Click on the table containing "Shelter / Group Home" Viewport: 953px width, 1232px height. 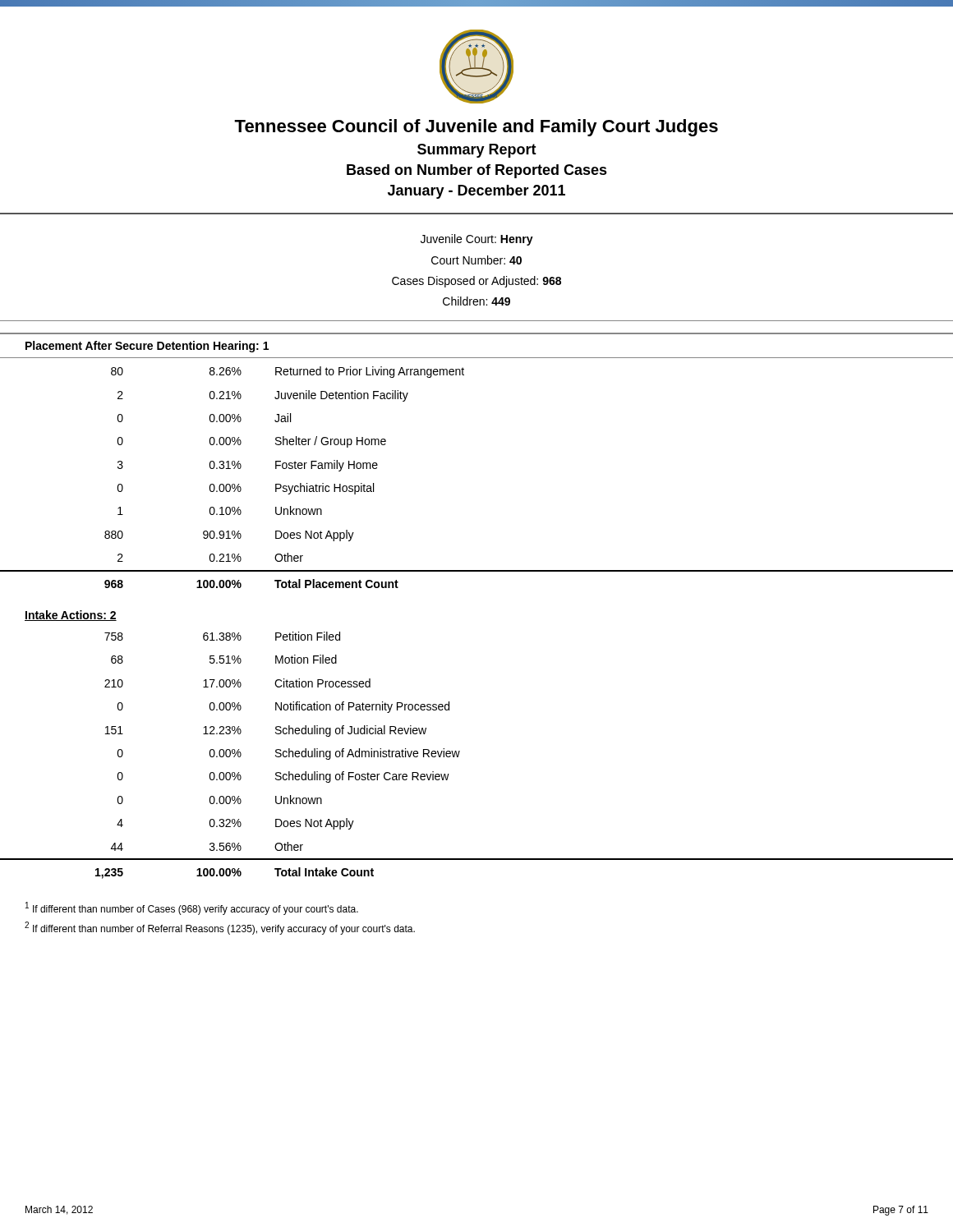(x=476, y=478)
